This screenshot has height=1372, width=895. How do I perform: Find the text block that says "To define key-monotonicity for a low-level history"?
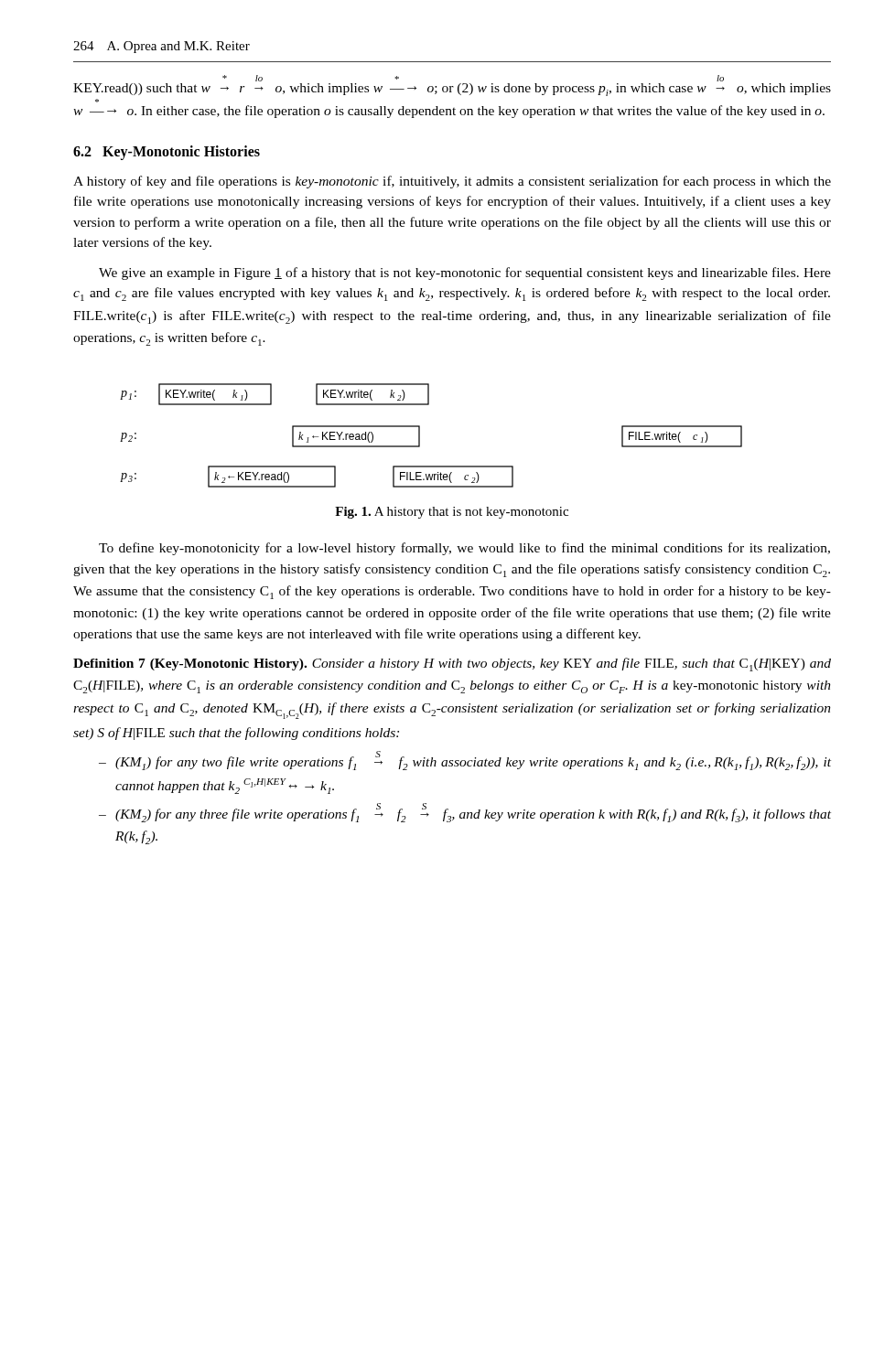tap(452, 590)
